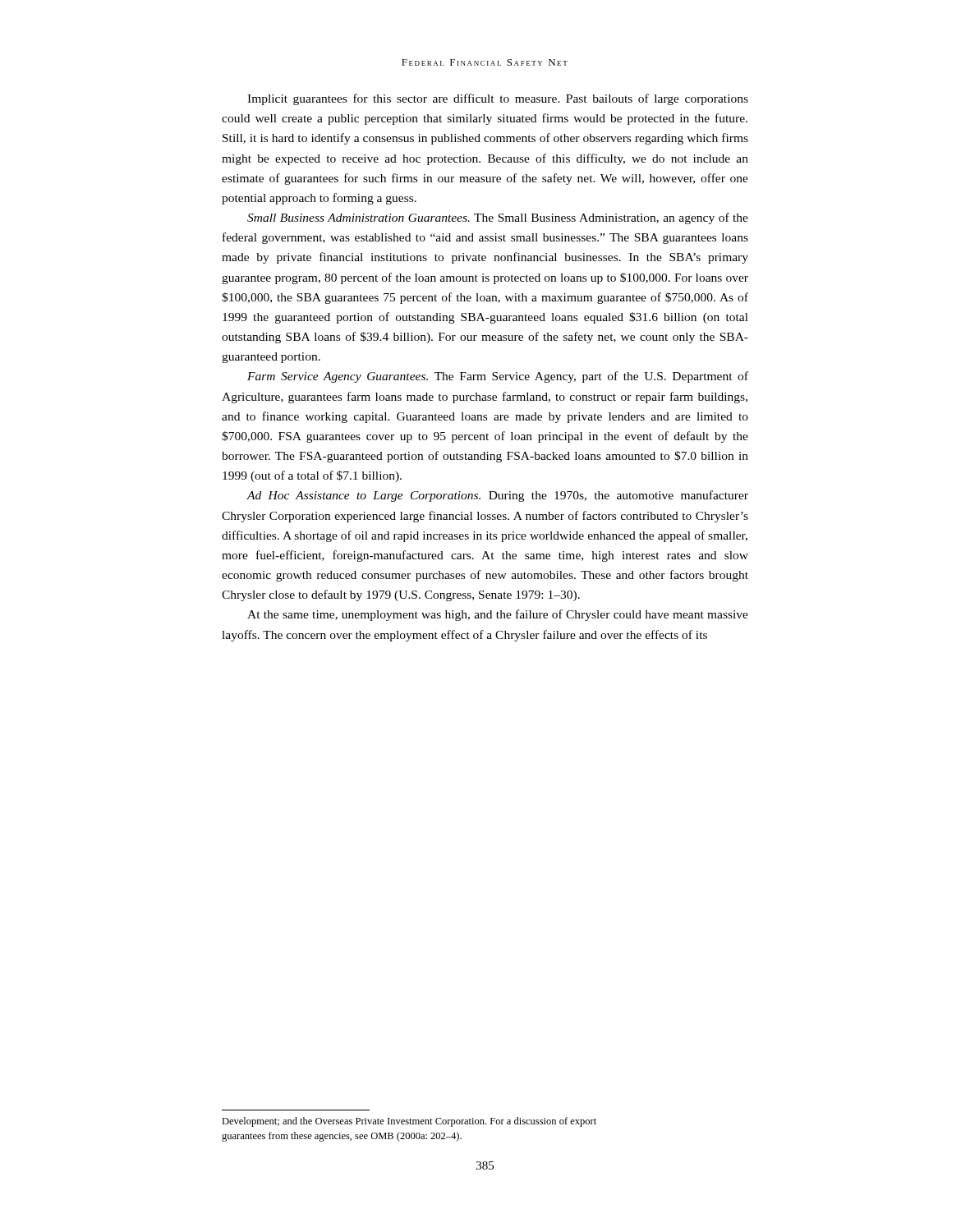Locate the text block that says "At the same time, unemployment was high,"
970x1232 pixels.
(x=485, y=625)
